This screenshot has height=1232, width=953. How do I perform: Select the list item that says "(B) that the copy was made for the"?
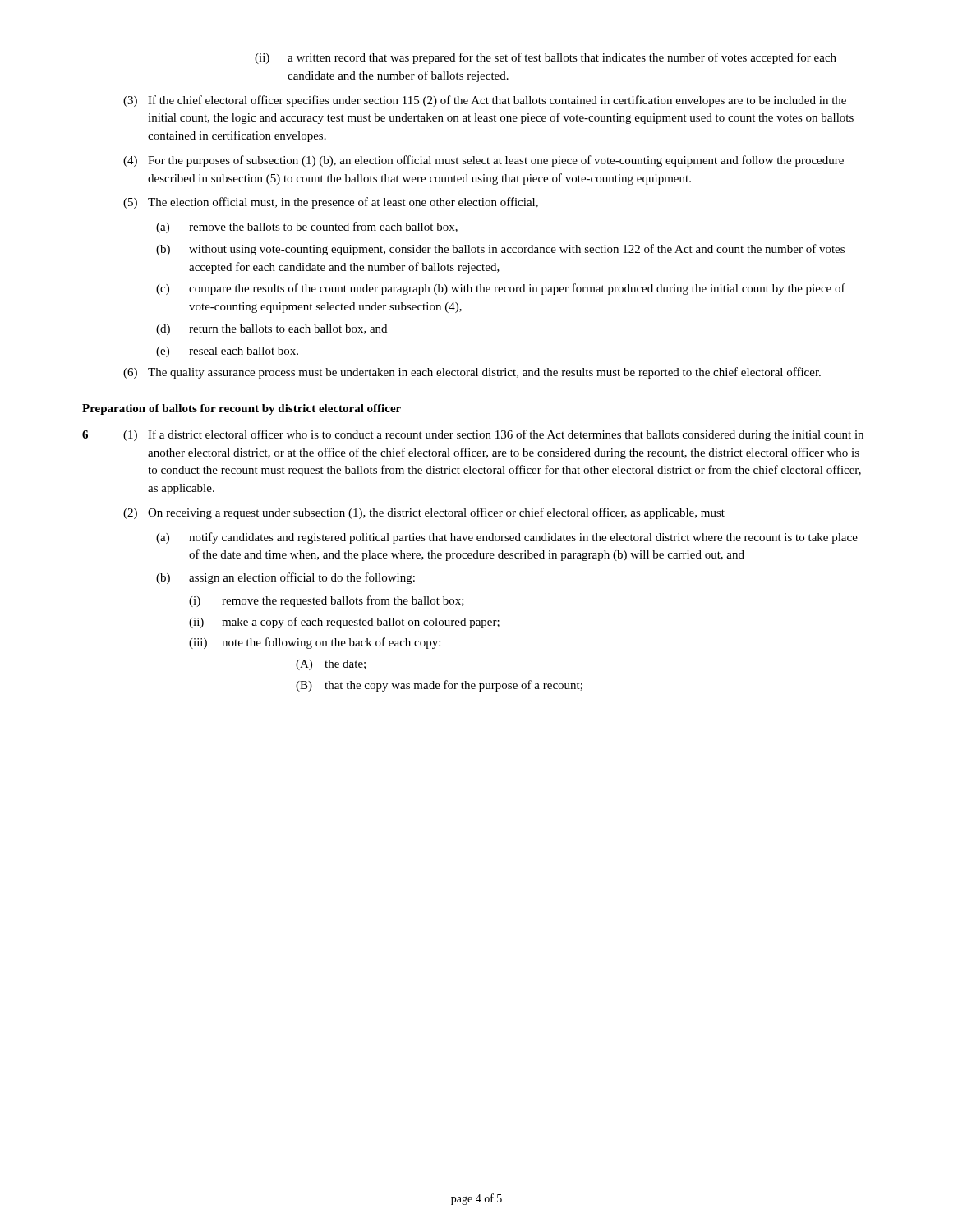(x=583, y=686)
